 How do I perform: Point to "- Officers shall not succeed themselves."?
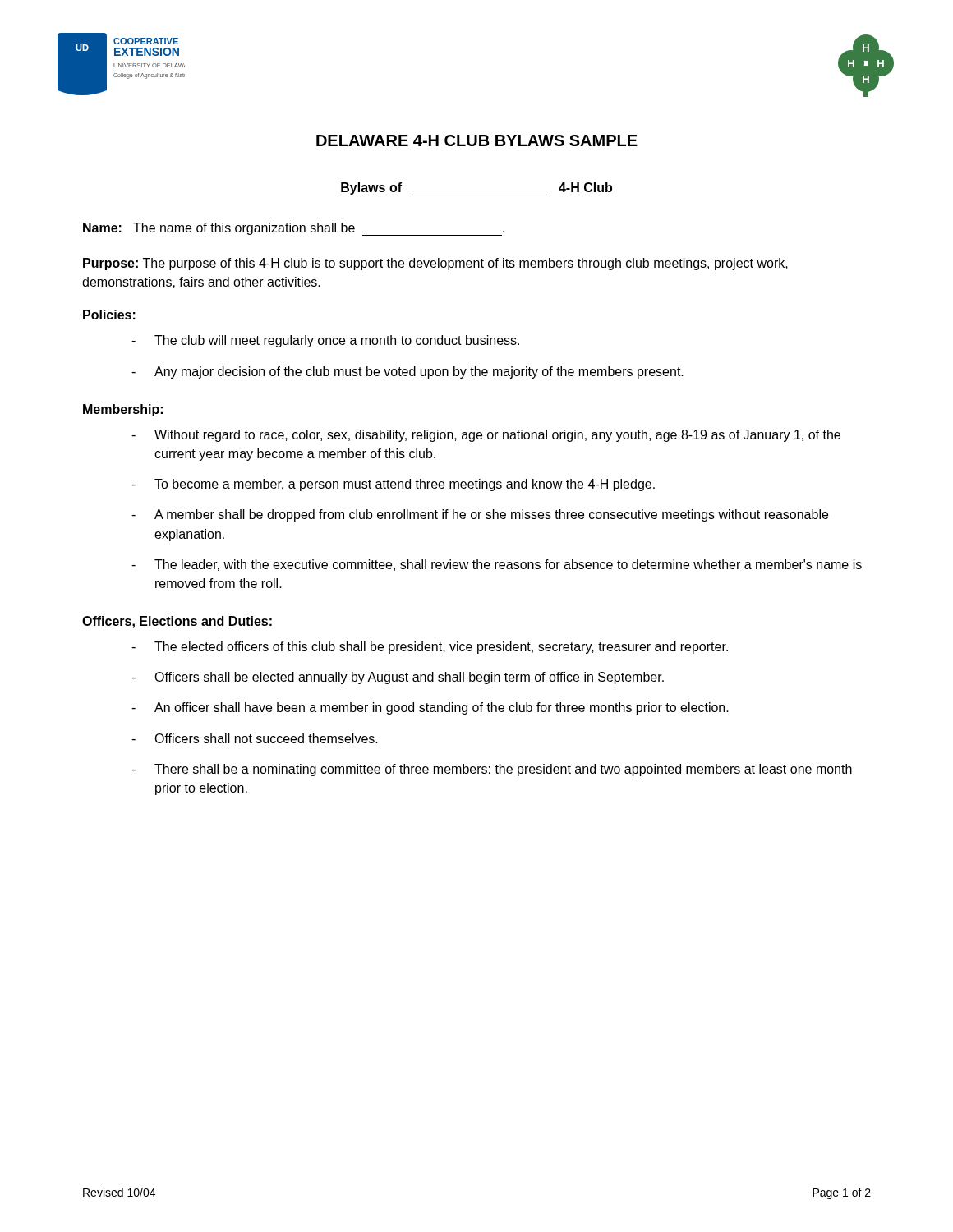255,738
